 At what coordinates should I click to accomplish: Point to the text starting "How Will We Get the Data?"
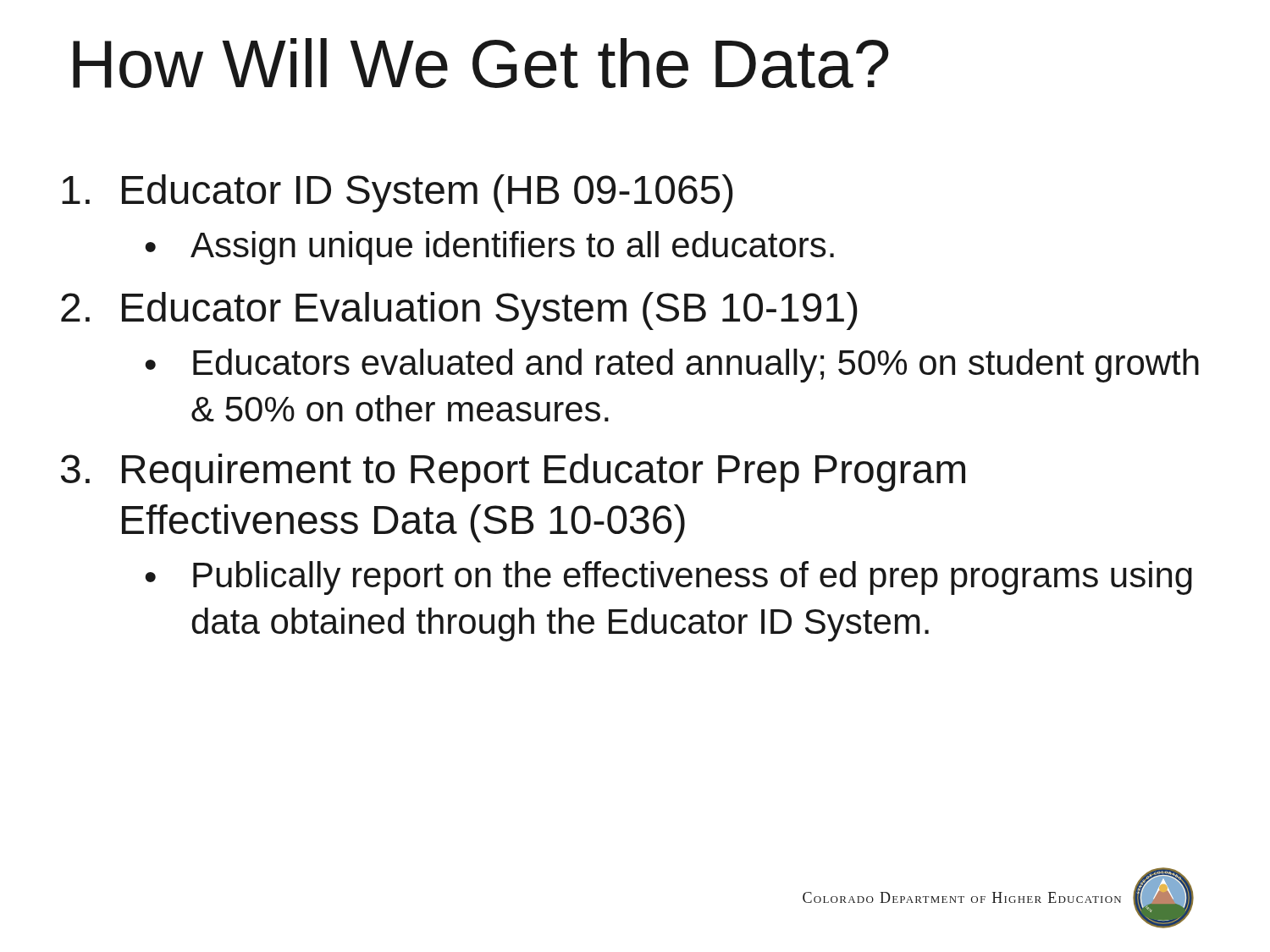(x=635, y=64)
